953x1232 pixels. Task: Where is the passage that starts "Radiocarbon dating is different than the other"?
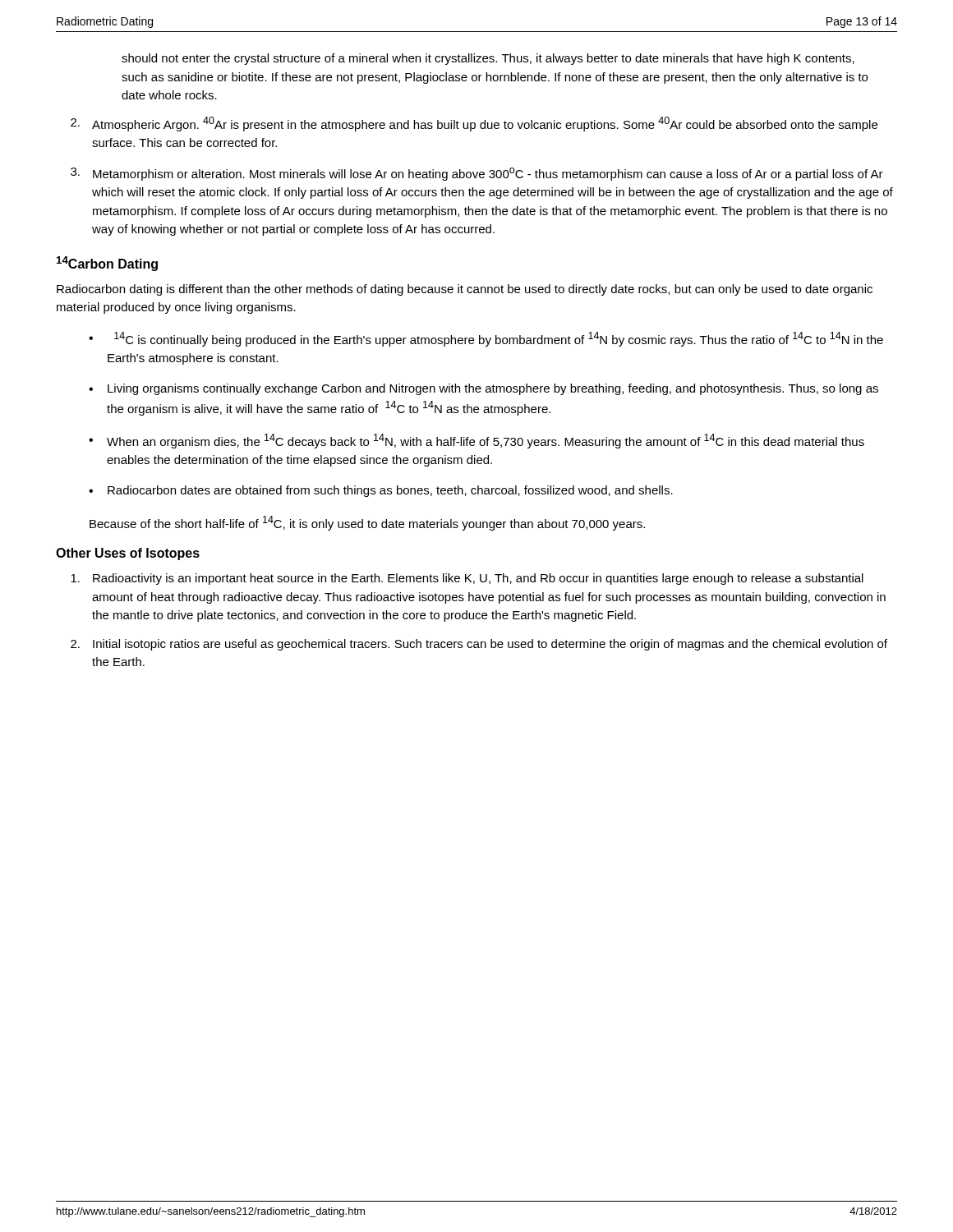(x=464, y=298)
